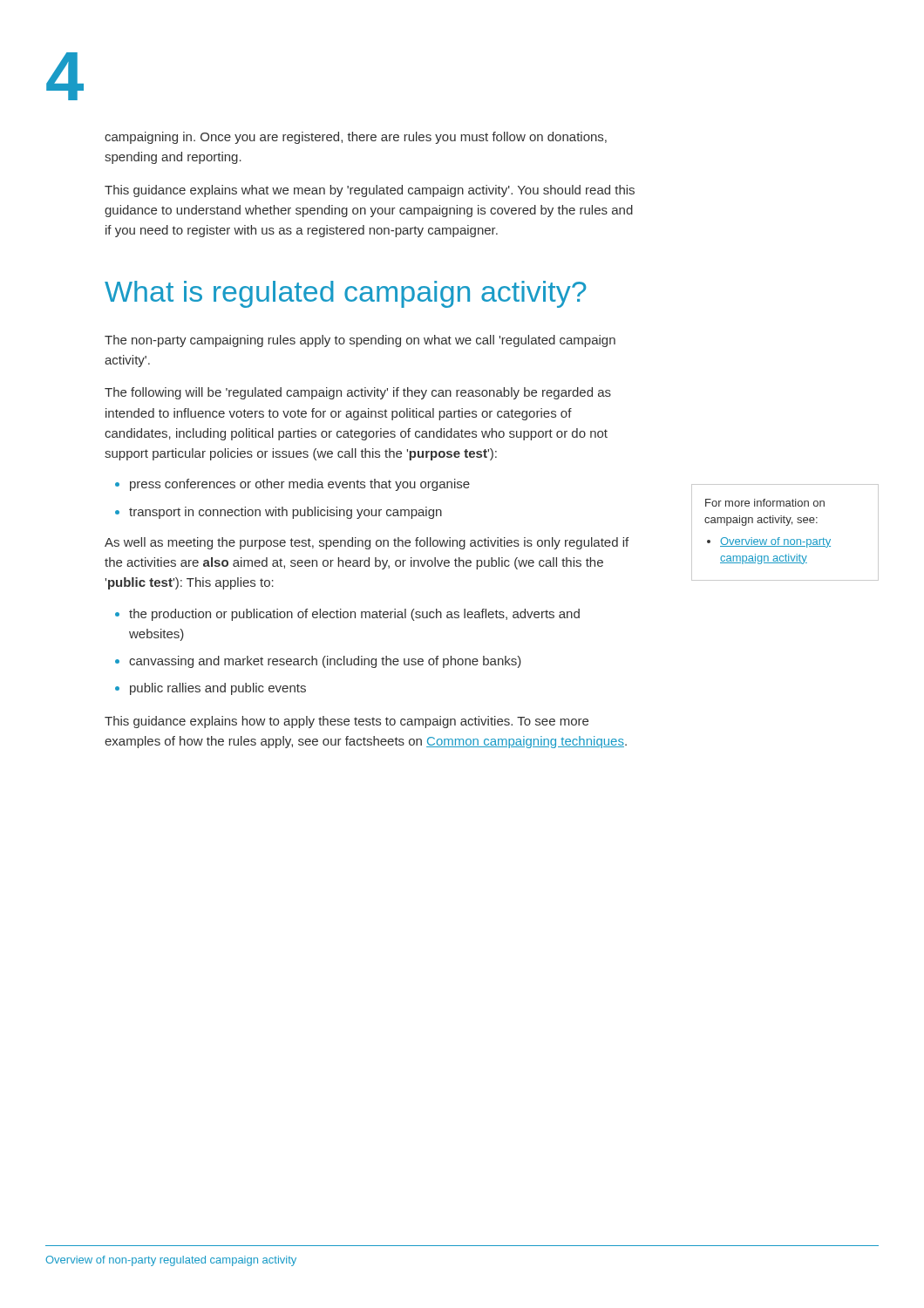Click on the text block containing "This guidance explains how to"

click(366, 730)
